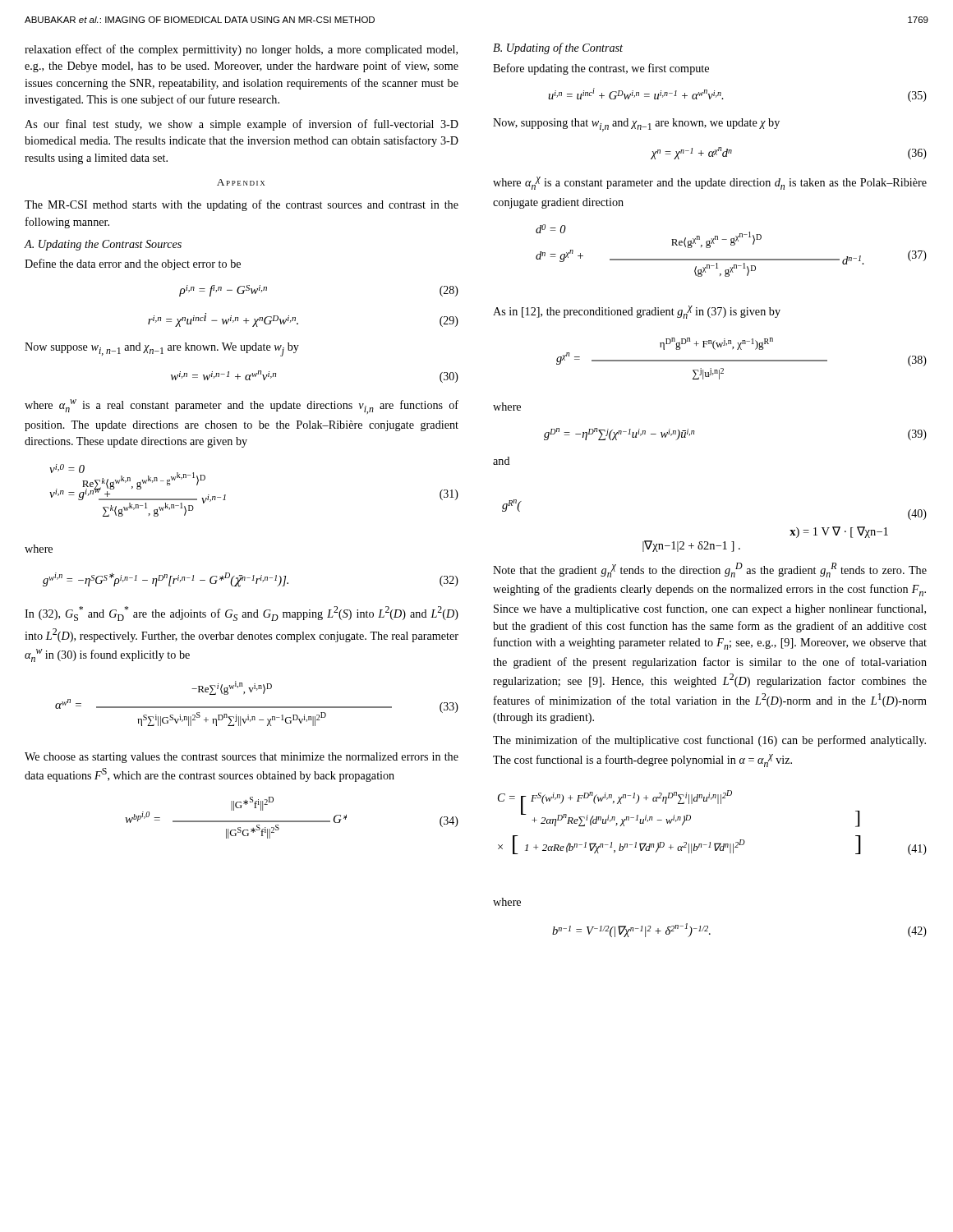Find the formula containing "ri,n = χnuinci −"
953x1232 pixels.
(242, 321)
